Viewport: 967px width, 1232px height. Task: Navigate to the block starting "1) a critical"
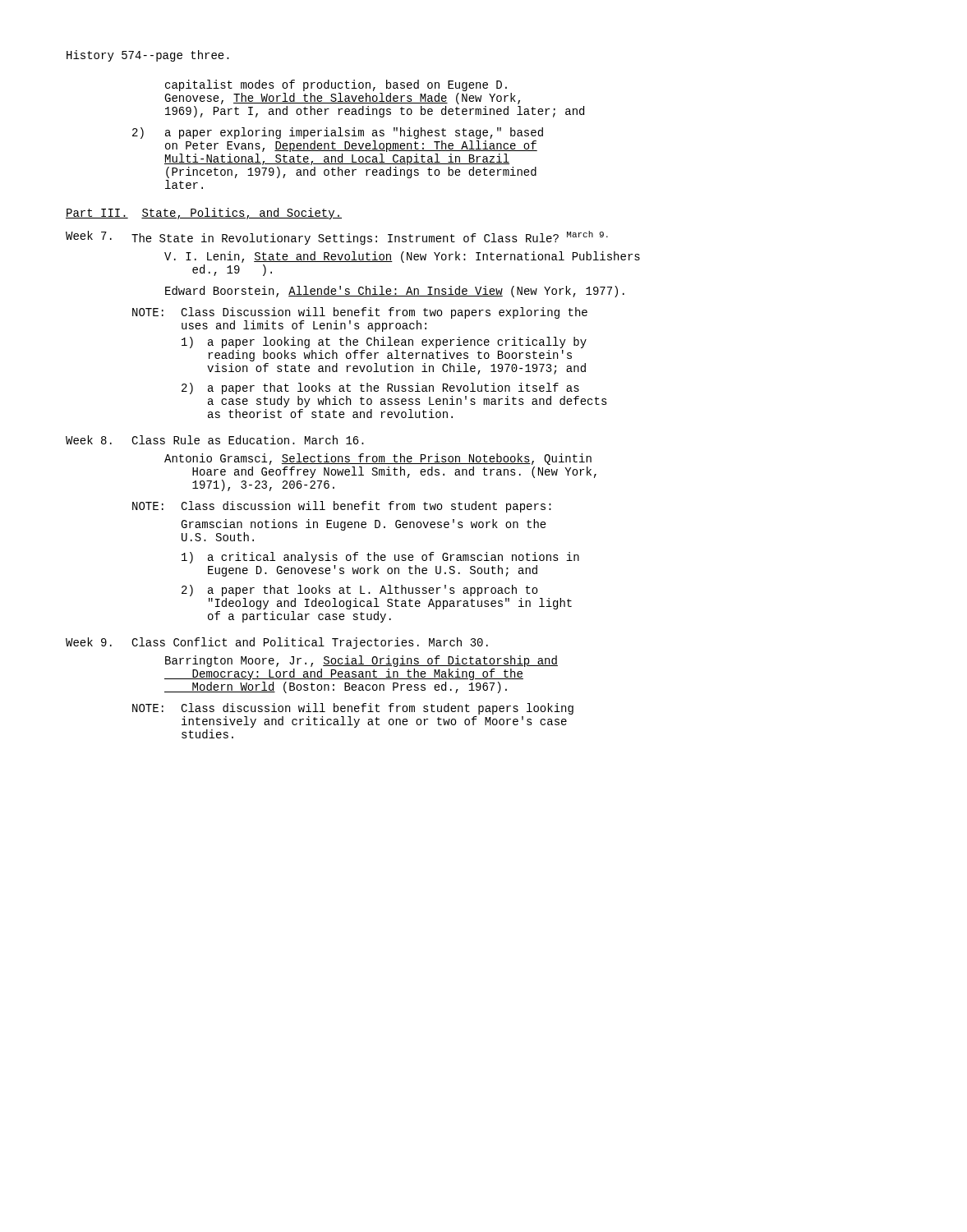380,564
